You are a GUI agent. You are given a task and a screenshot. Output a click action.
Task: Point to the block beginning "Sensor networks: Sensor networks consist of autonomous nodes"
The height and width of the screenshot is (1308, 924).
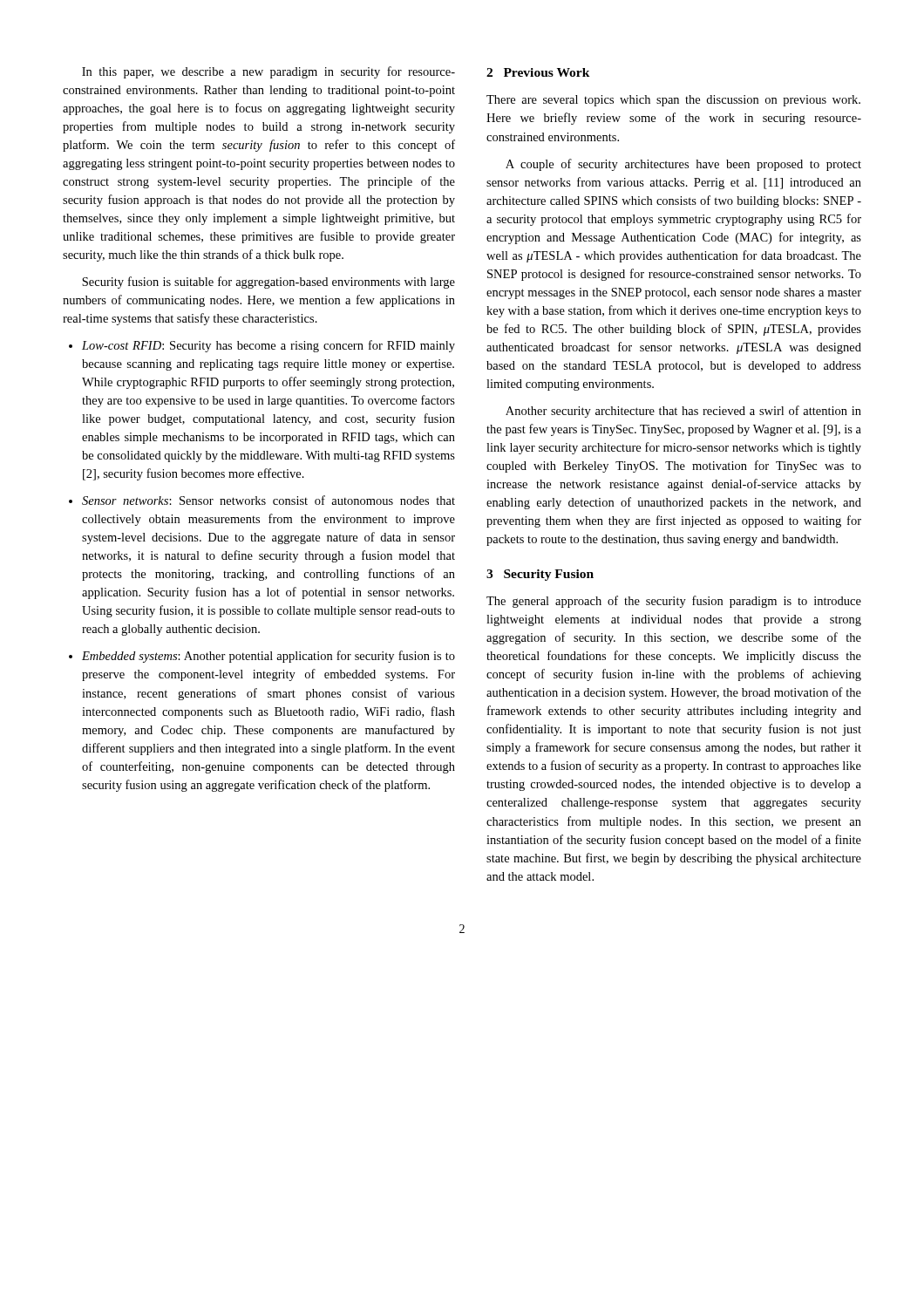tap(269, 565)
